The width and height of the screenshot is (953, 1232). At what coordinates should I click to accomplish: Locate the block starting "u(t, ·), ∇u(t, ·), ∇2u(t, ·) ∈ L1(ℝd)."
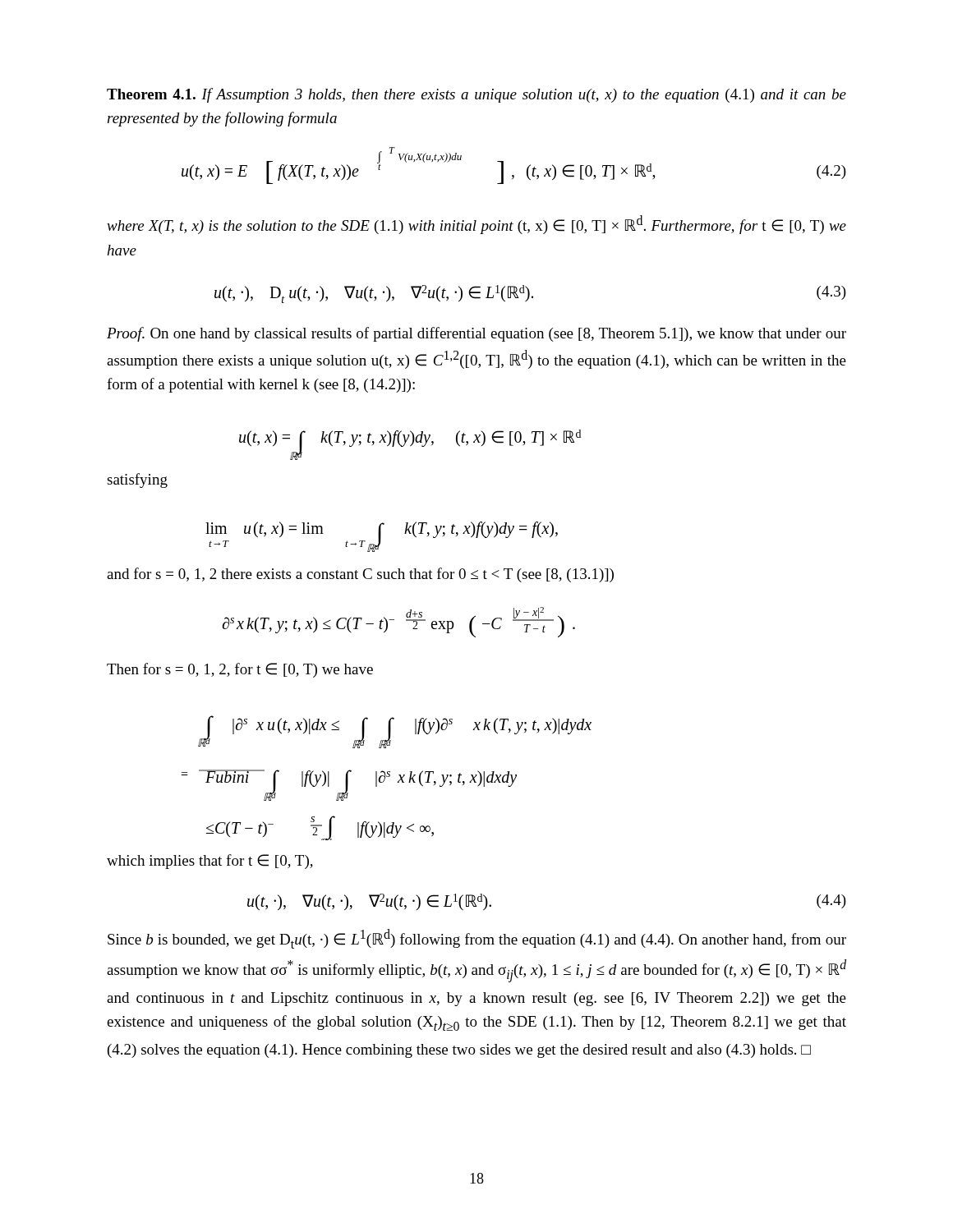coord(377,902)
